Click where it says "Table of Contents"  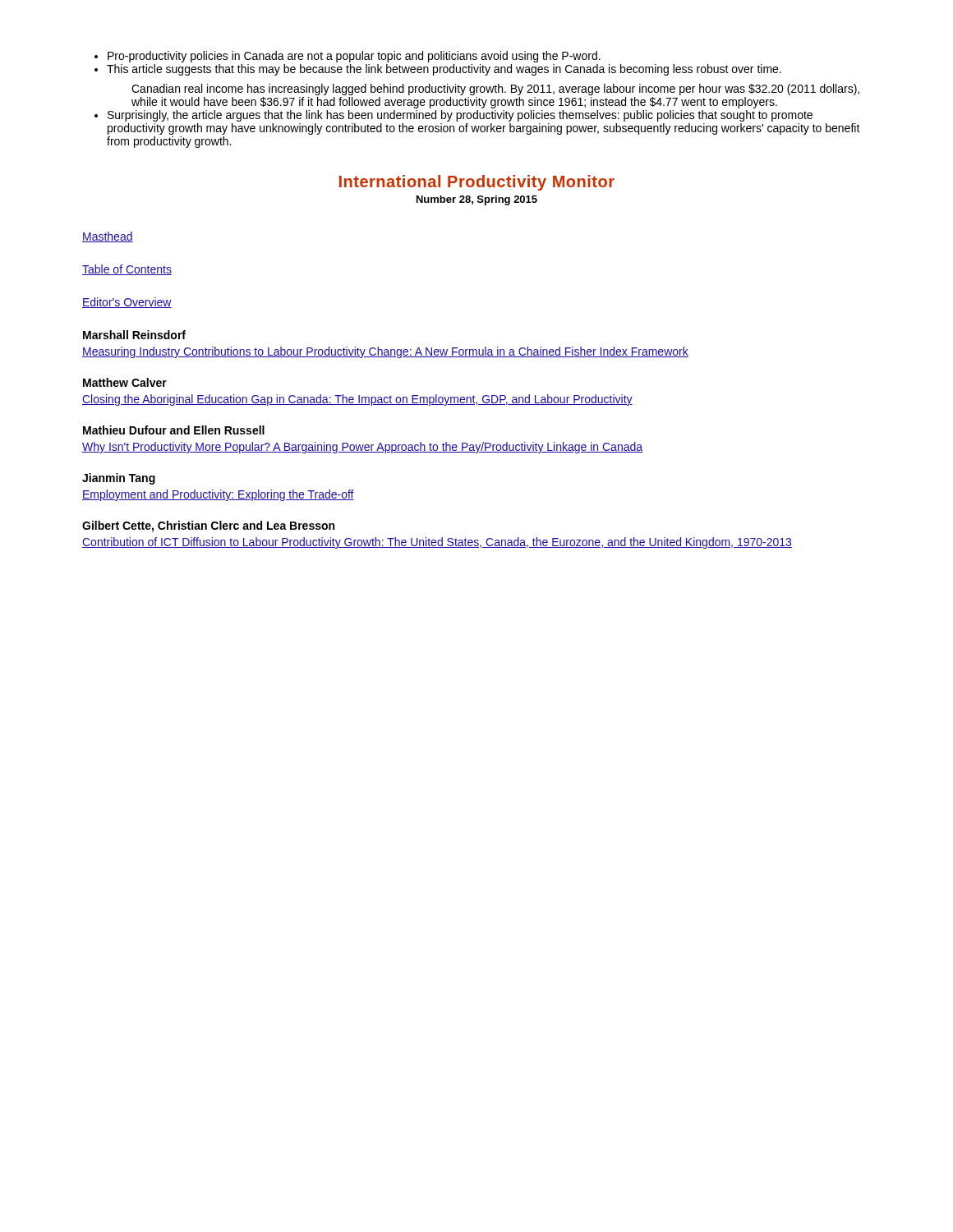(127, 270)
